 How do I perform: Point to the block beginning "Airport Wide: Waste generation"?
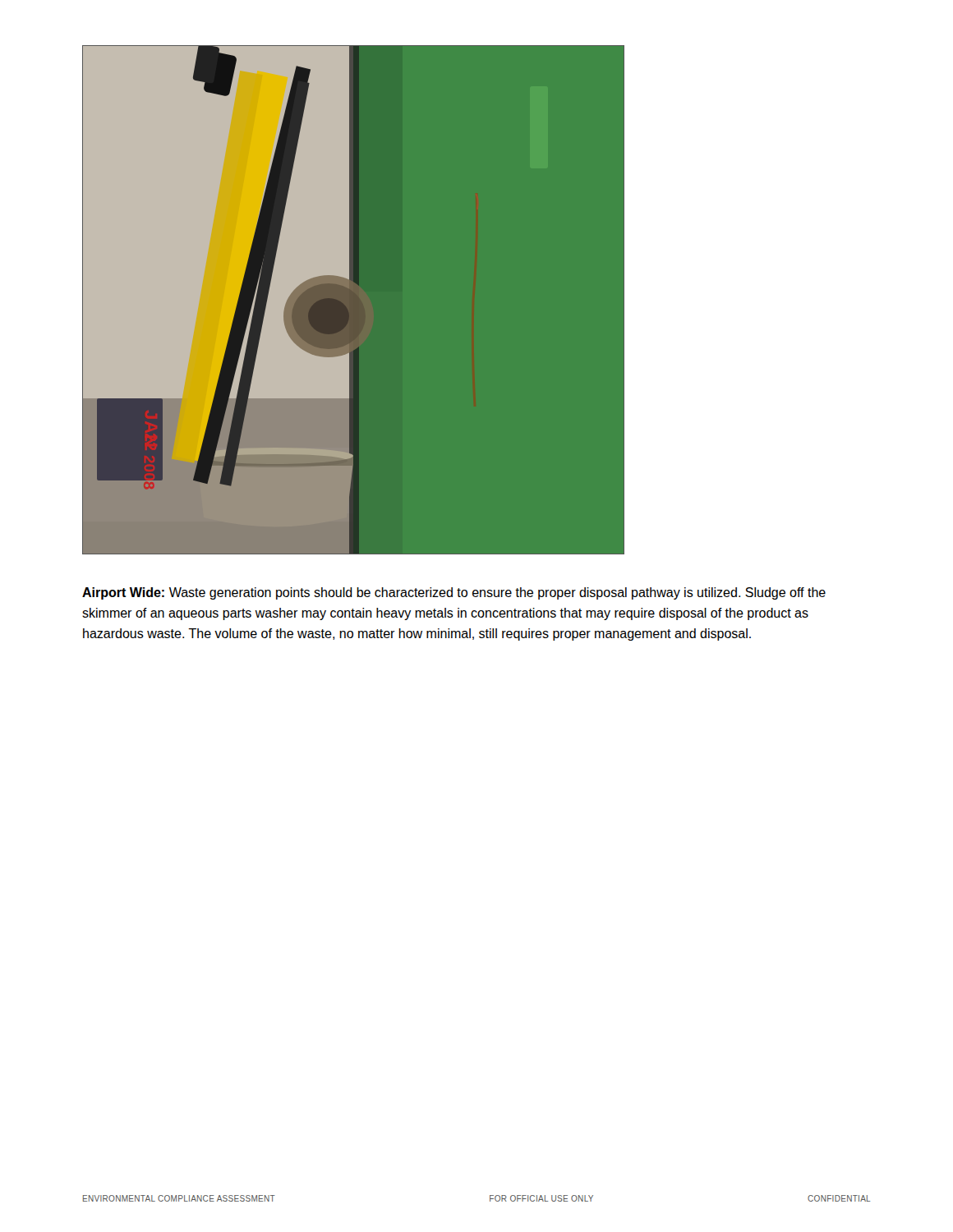pos(454,613)
